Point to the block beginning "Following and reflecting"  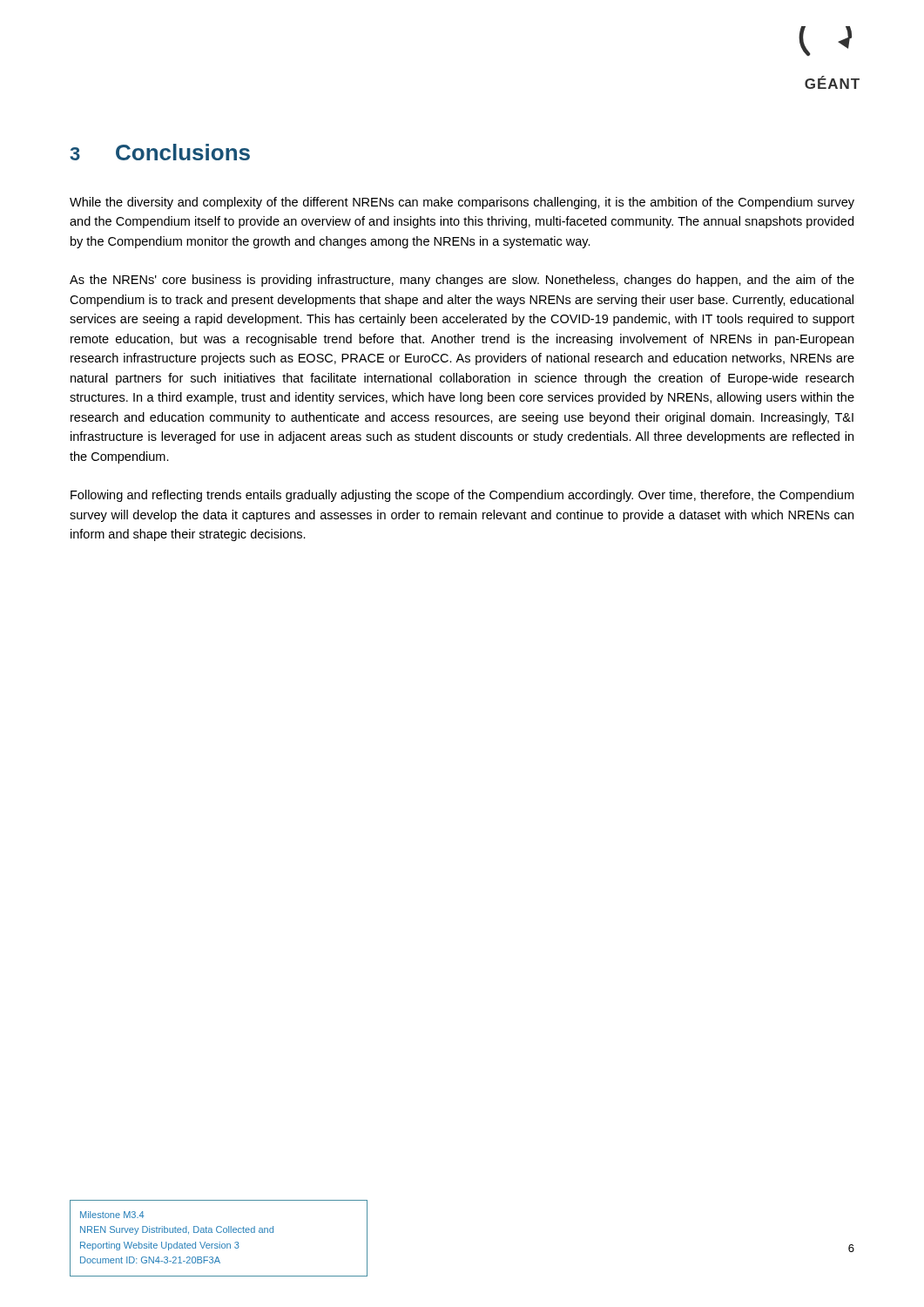(x=462, y=515)
